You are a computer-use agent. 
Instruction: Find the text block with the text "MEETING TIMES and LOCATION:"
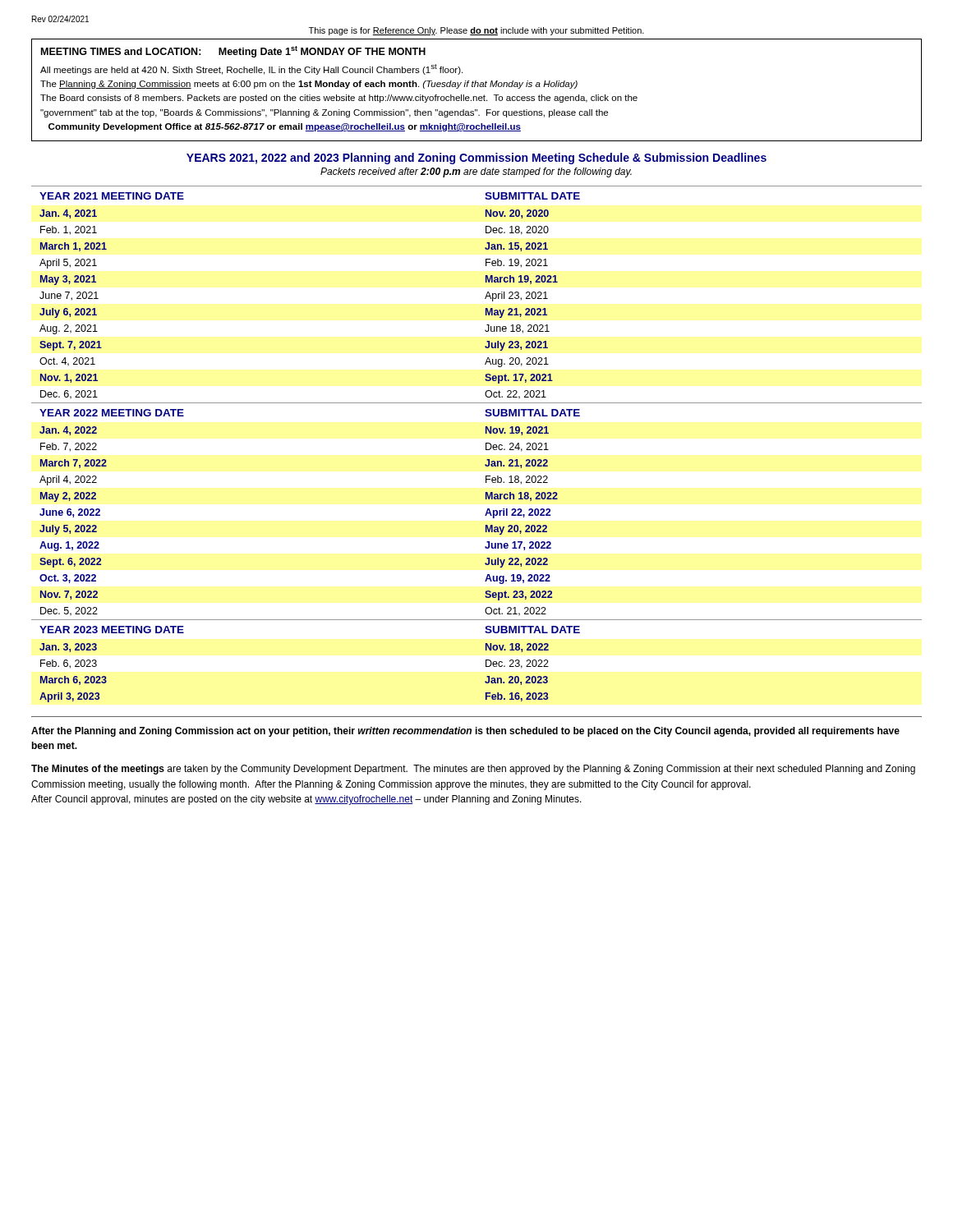pyautogui.click(x=476, y=89)
